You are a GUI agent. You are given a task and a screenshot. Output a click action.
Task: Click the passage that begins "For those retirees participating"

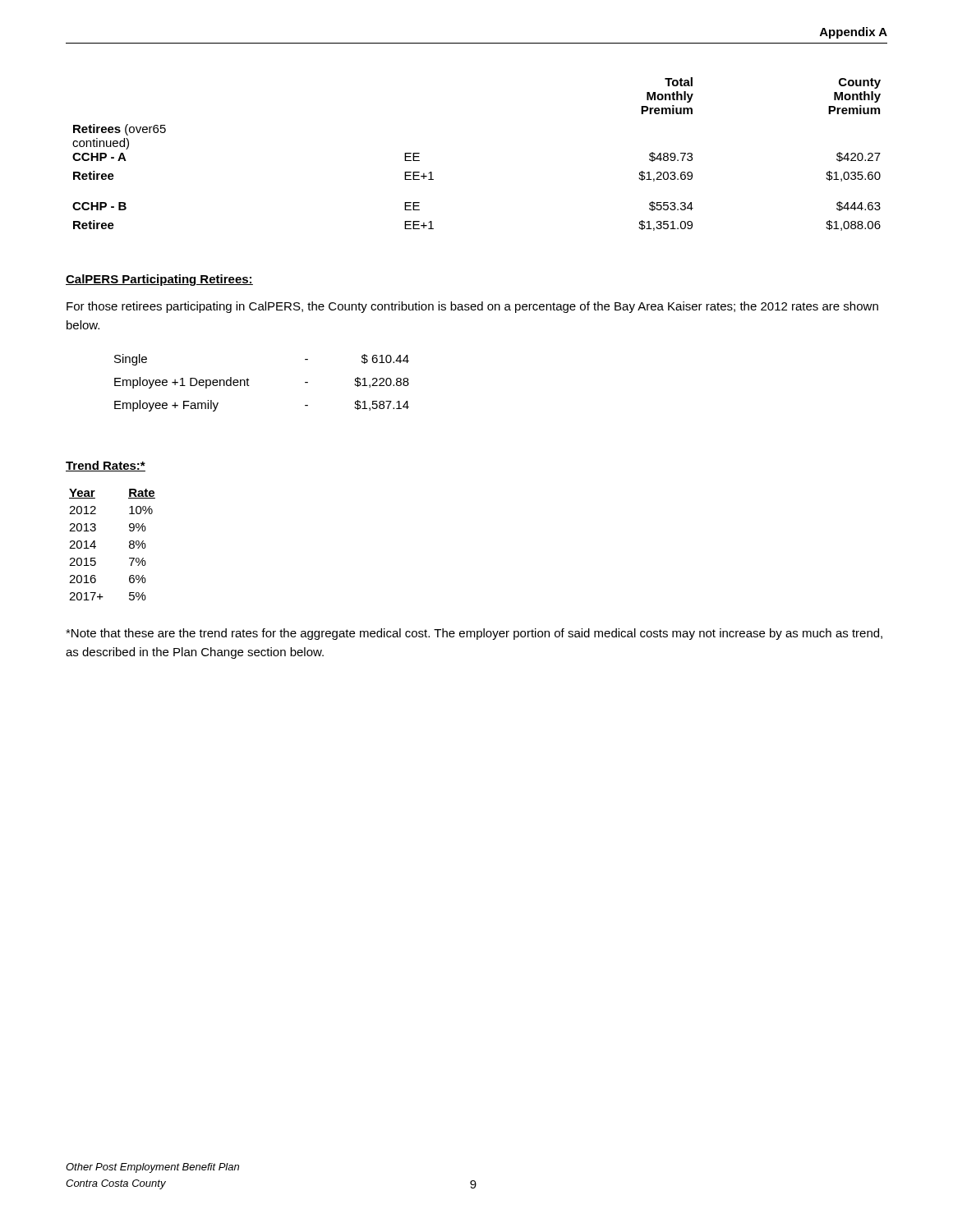click(472, 315)
